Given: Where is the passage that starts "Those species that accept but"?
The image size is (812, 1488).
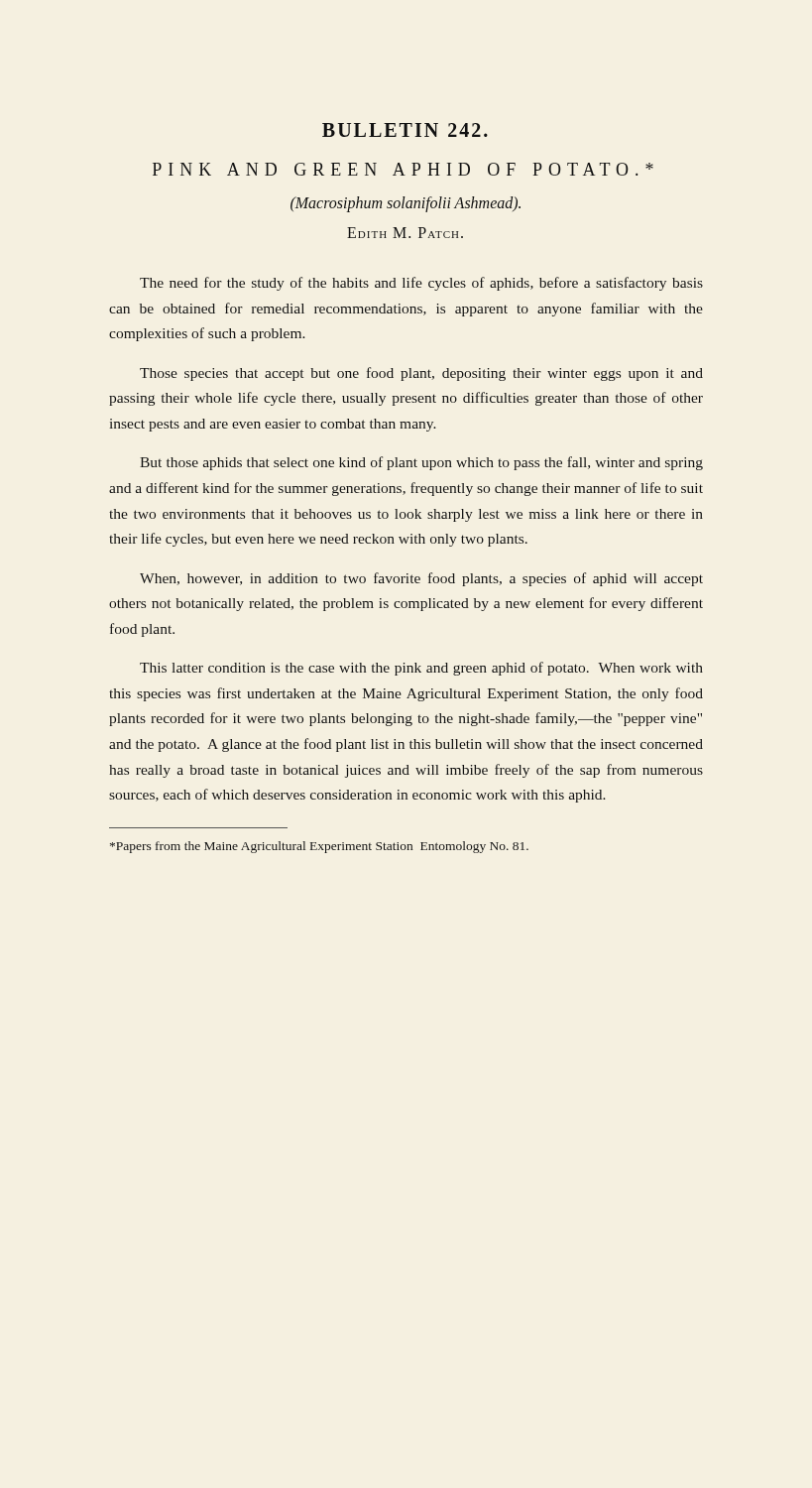Looking at the screenshot, I should point(406,398).
